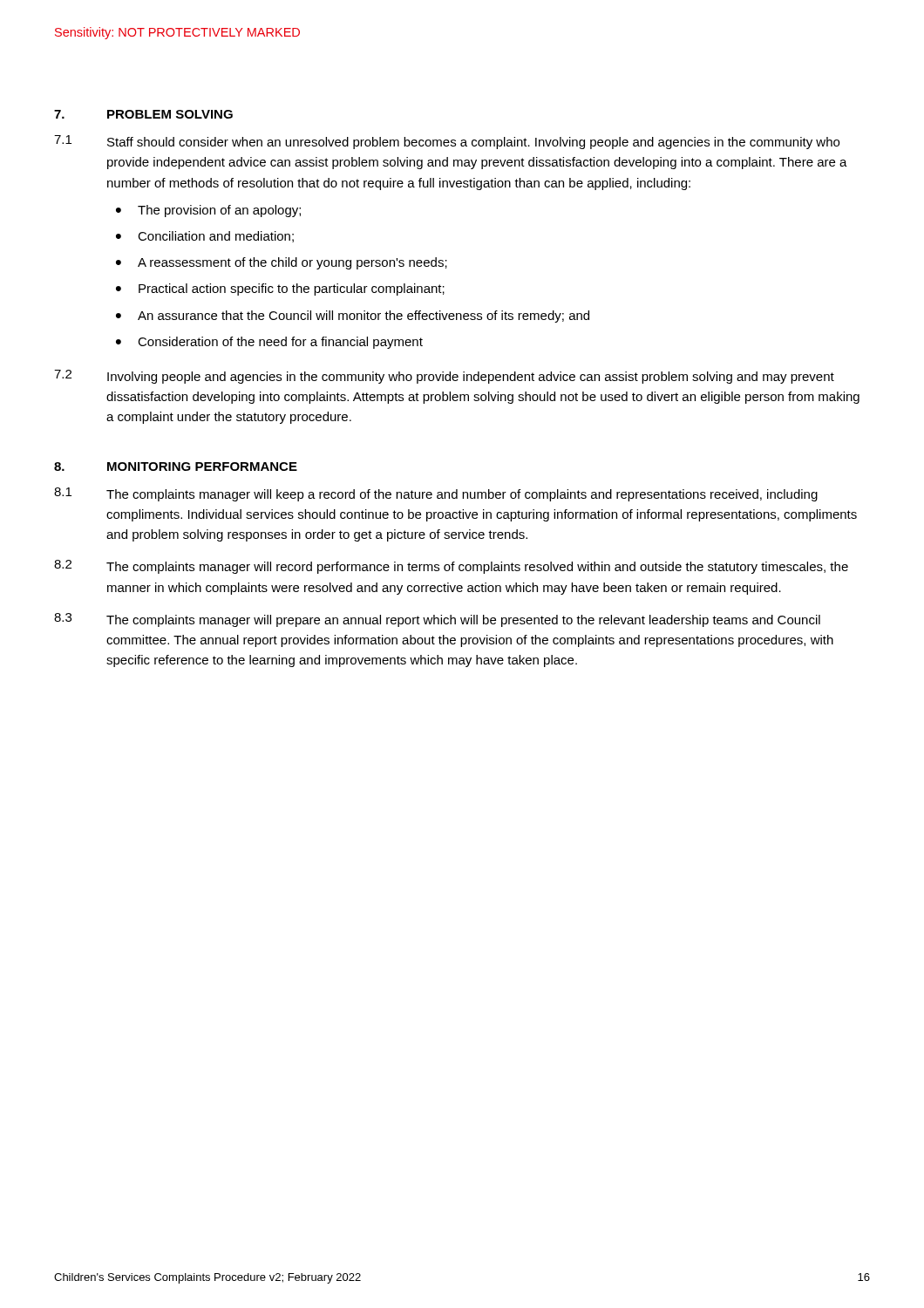924x1308 pixels.
Task: Find the region starting "•The provision of an apology;"
Action: (209, 210)
